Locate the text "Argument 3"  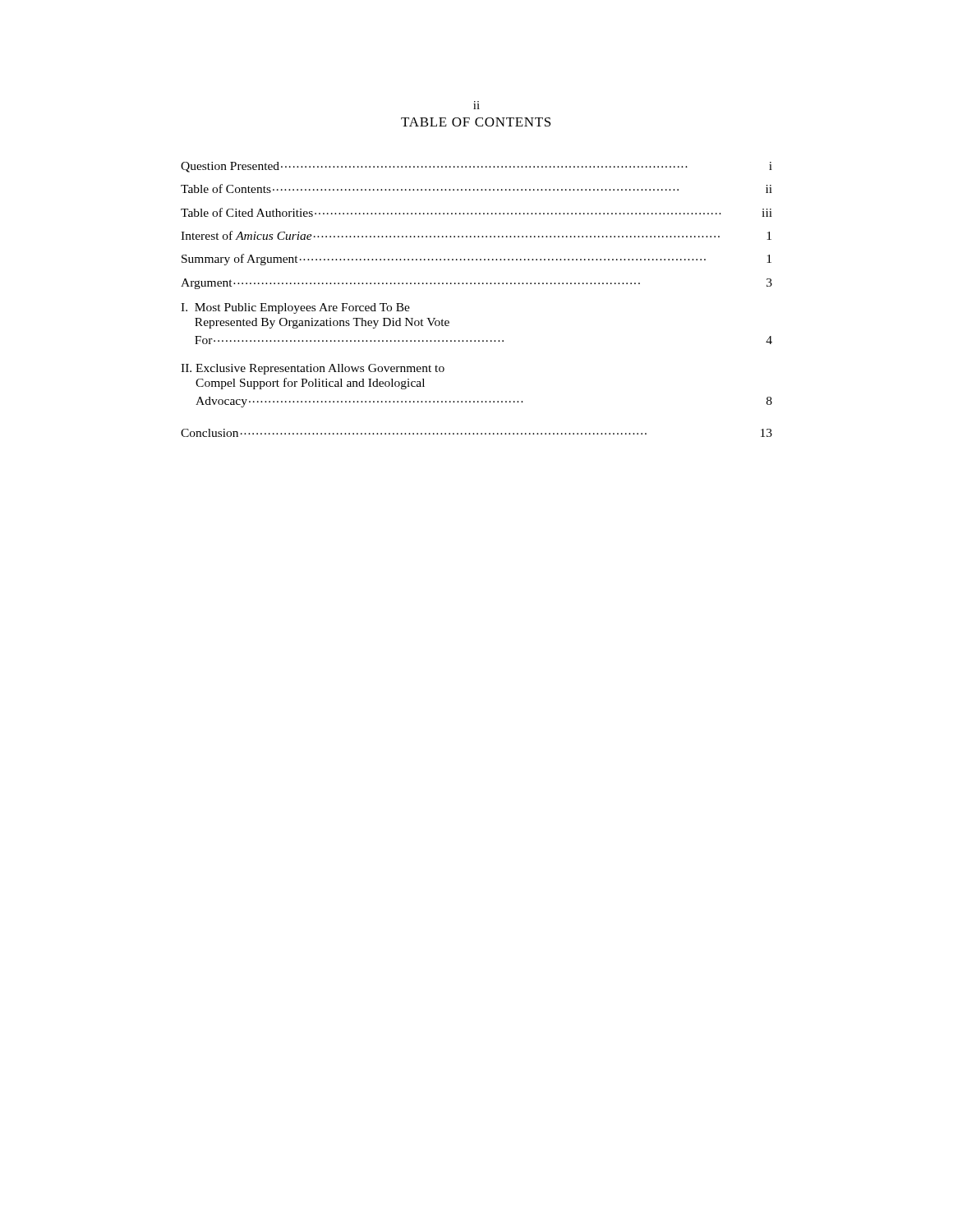pyautogui.click(x=476, y=282)
